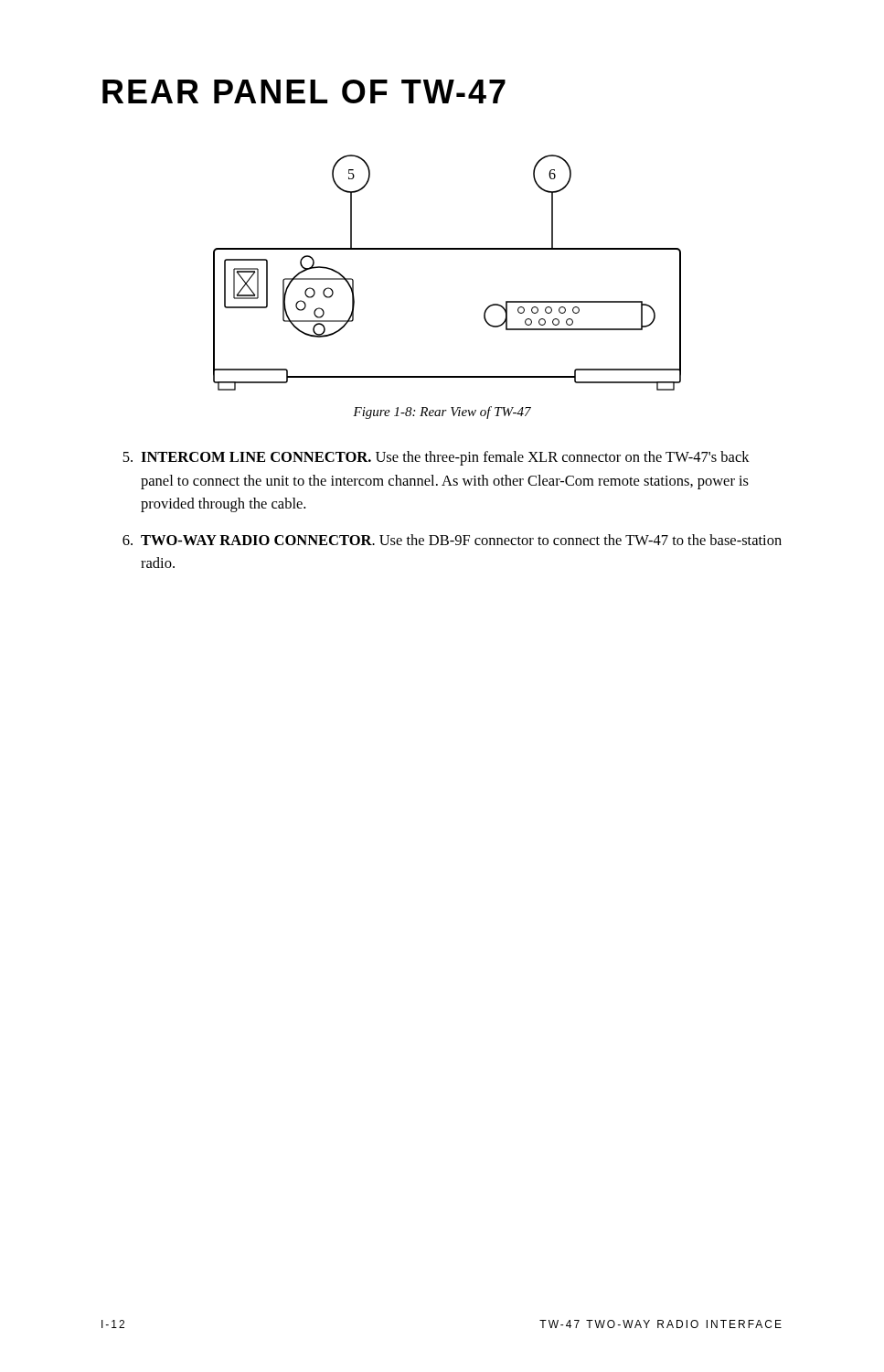Click on the block starting "REAR PANEL OF TW-47"
Viewport: 884px width, 1372px height.
point(304,92)
